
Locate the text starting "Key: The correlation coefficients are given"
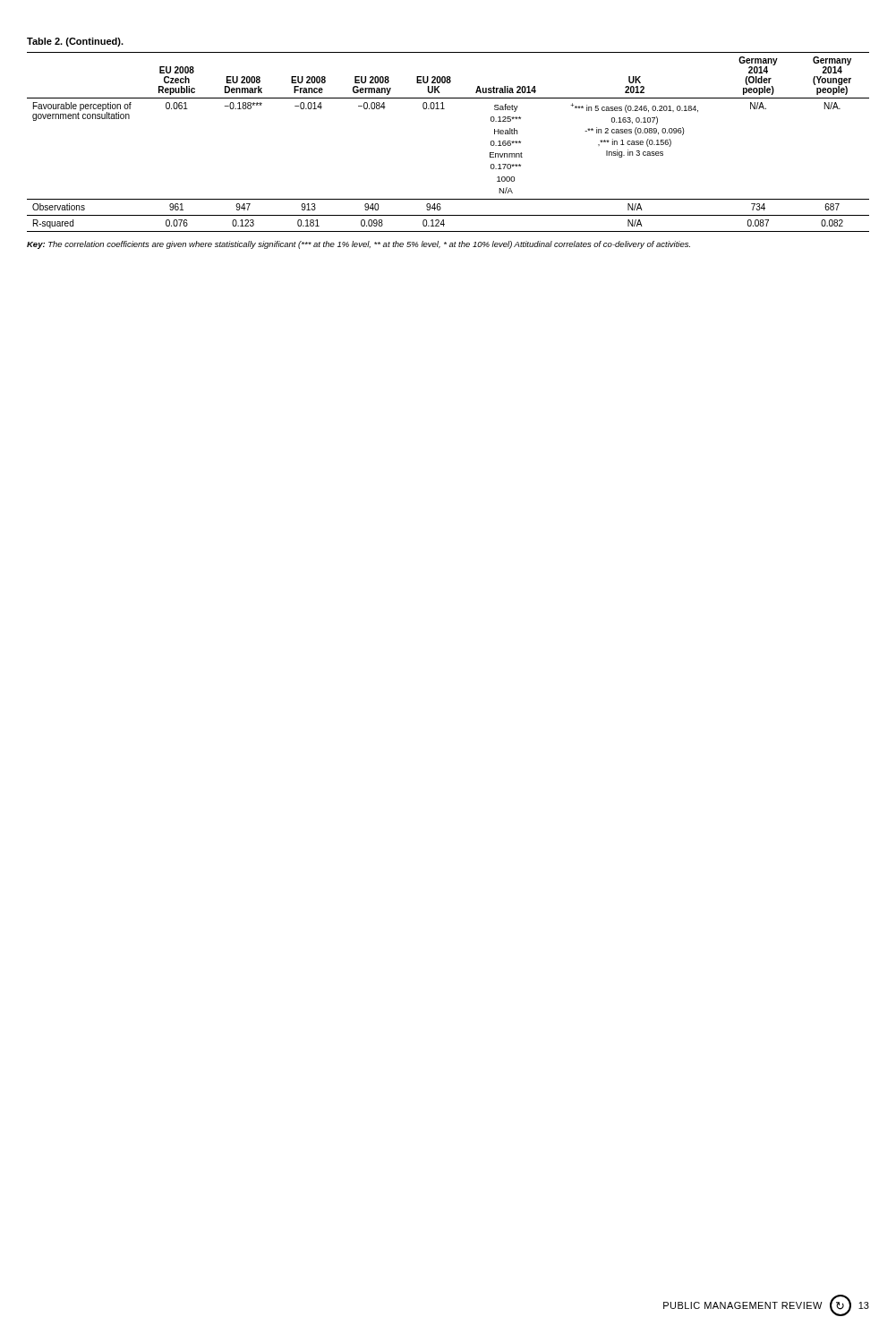point(359,244)
